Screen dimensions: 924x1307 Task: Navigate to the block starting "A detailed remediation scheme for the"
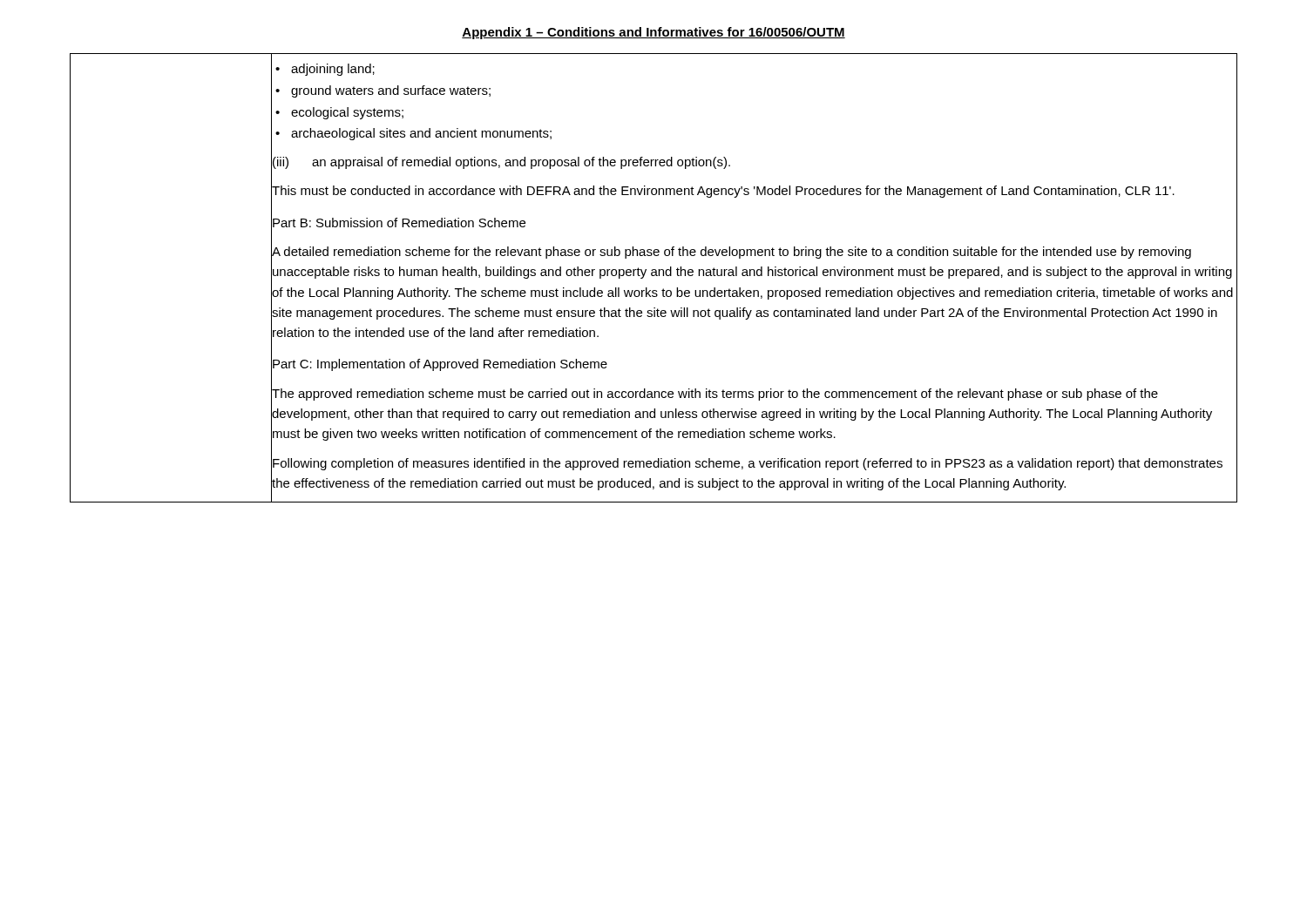(753, 292)
